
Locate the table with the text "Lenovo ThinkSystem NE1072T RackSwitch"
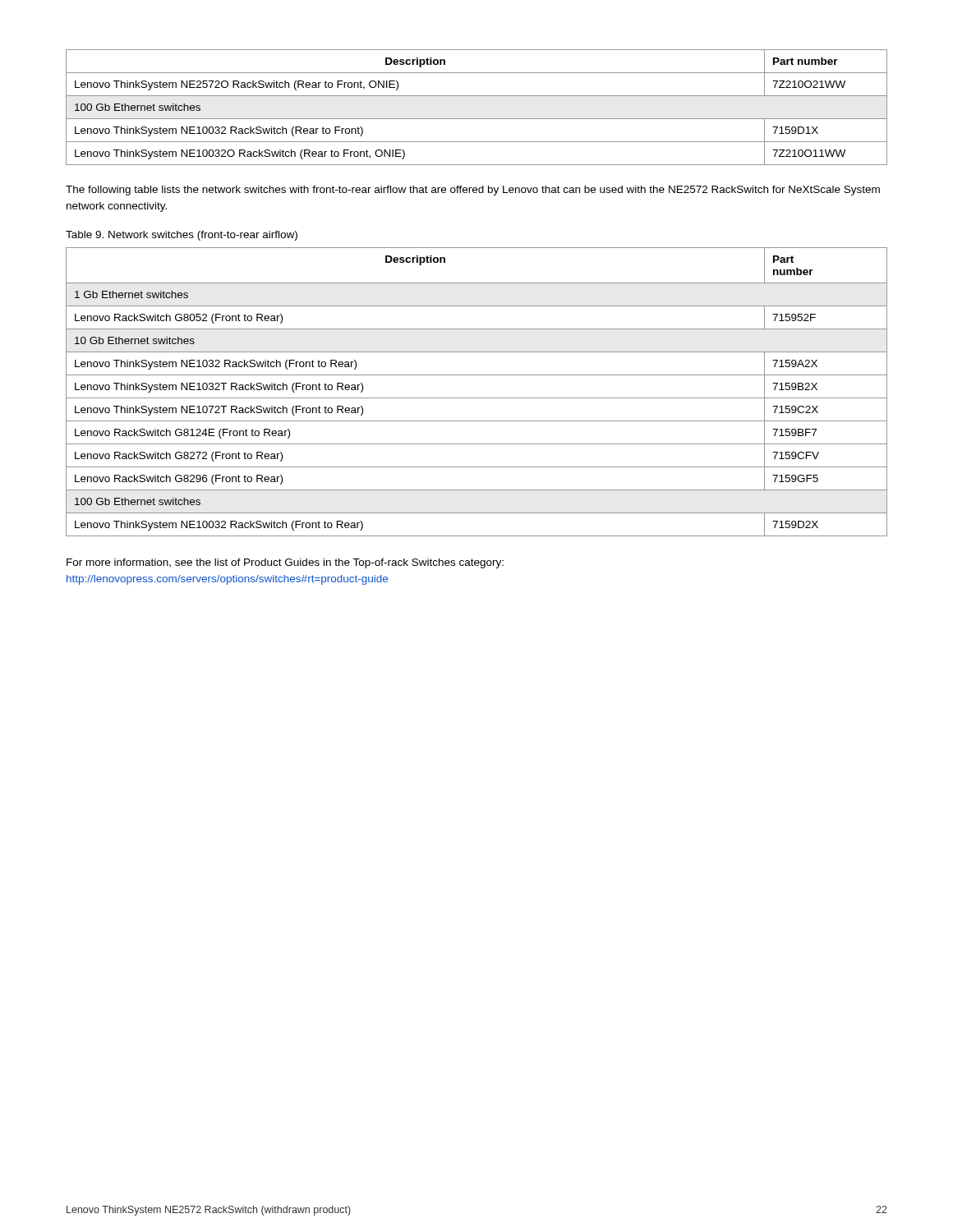[x=476, y=391]
